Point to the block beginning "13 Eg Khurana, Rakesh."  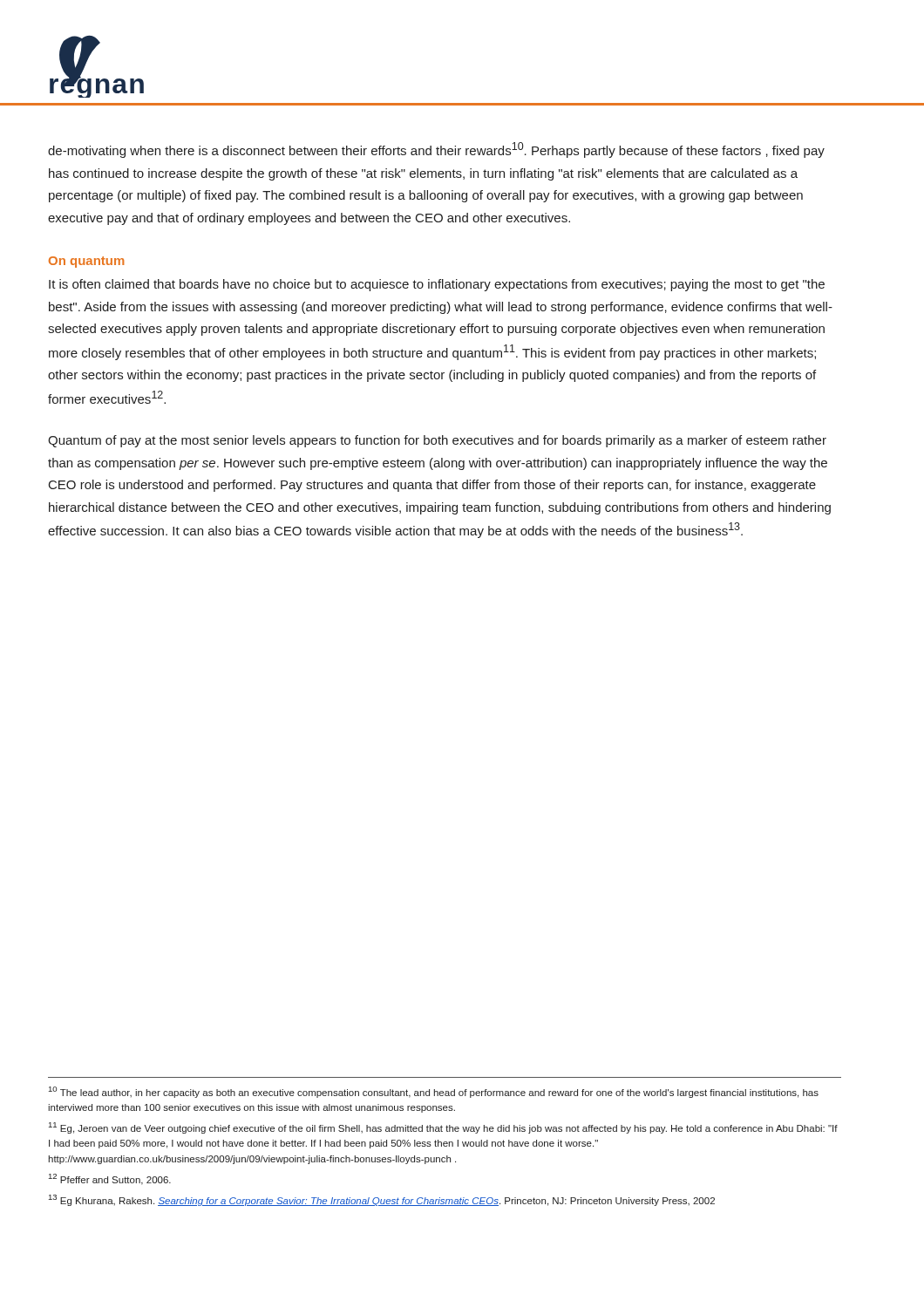pyautogui.click(x=382, y=1199)
